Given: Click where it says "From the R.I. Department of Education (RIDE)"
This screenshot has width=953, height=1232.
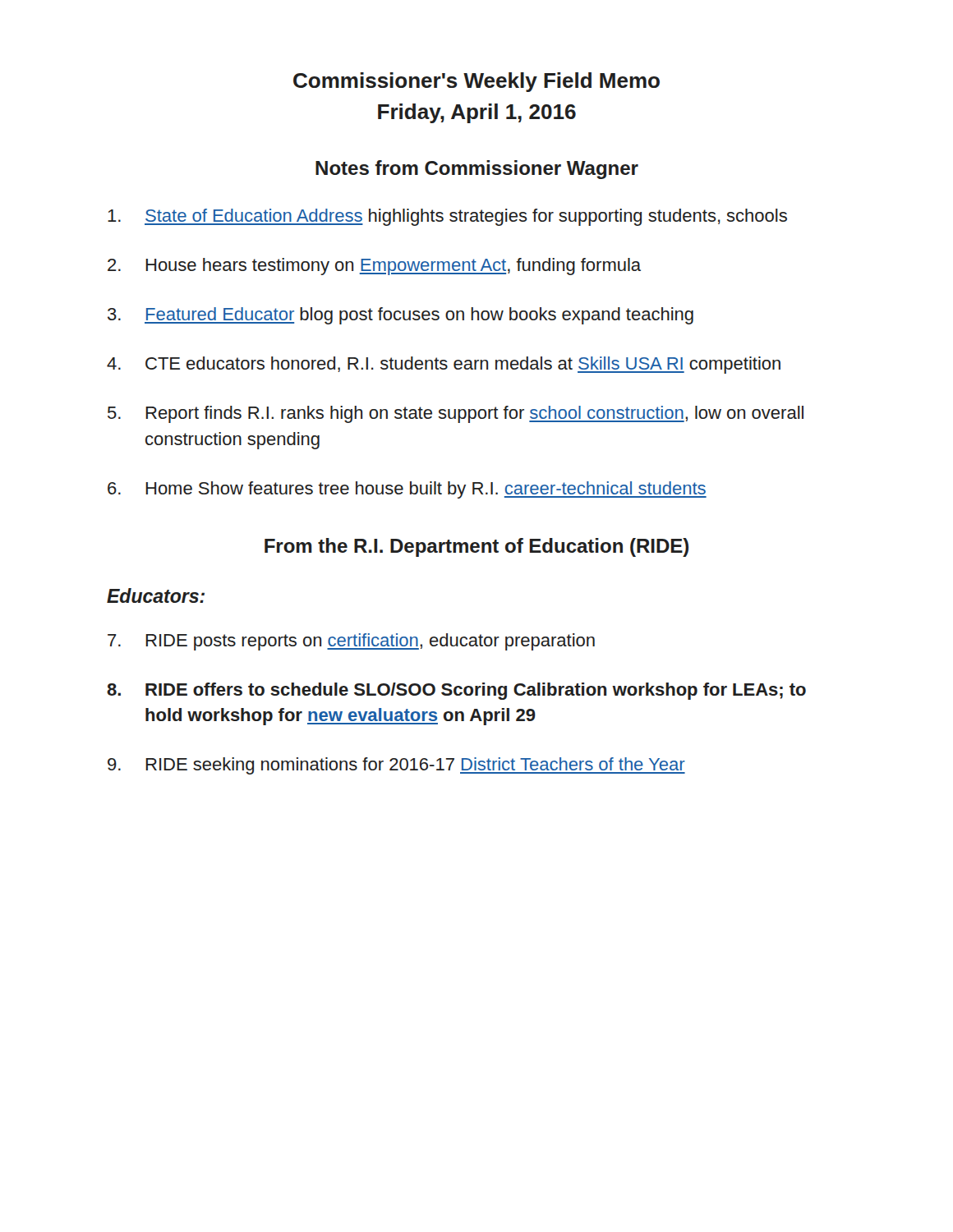Looking at the screenshot, I should [476, 545].
